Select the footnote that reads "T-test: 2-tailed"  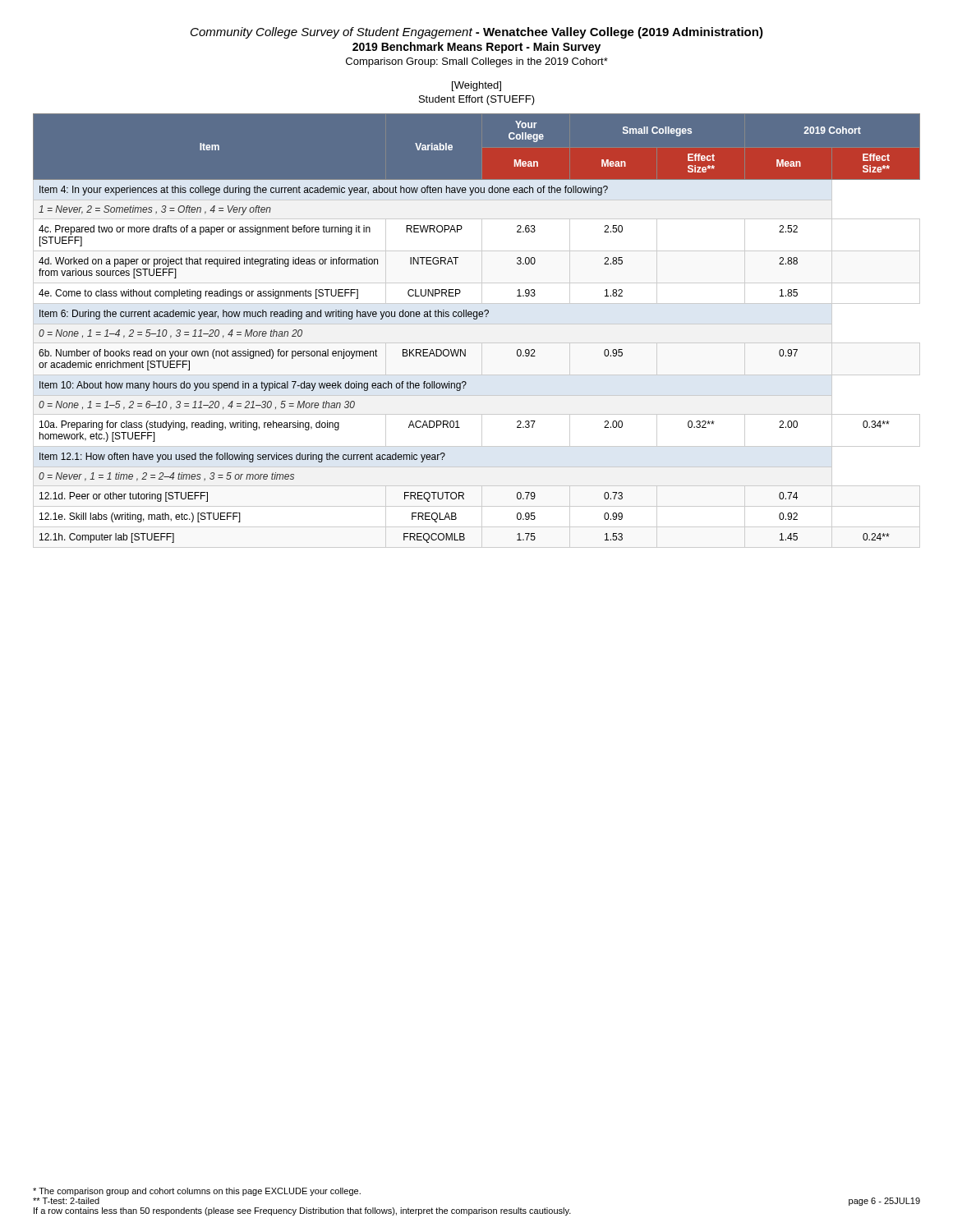[66, 1201]
